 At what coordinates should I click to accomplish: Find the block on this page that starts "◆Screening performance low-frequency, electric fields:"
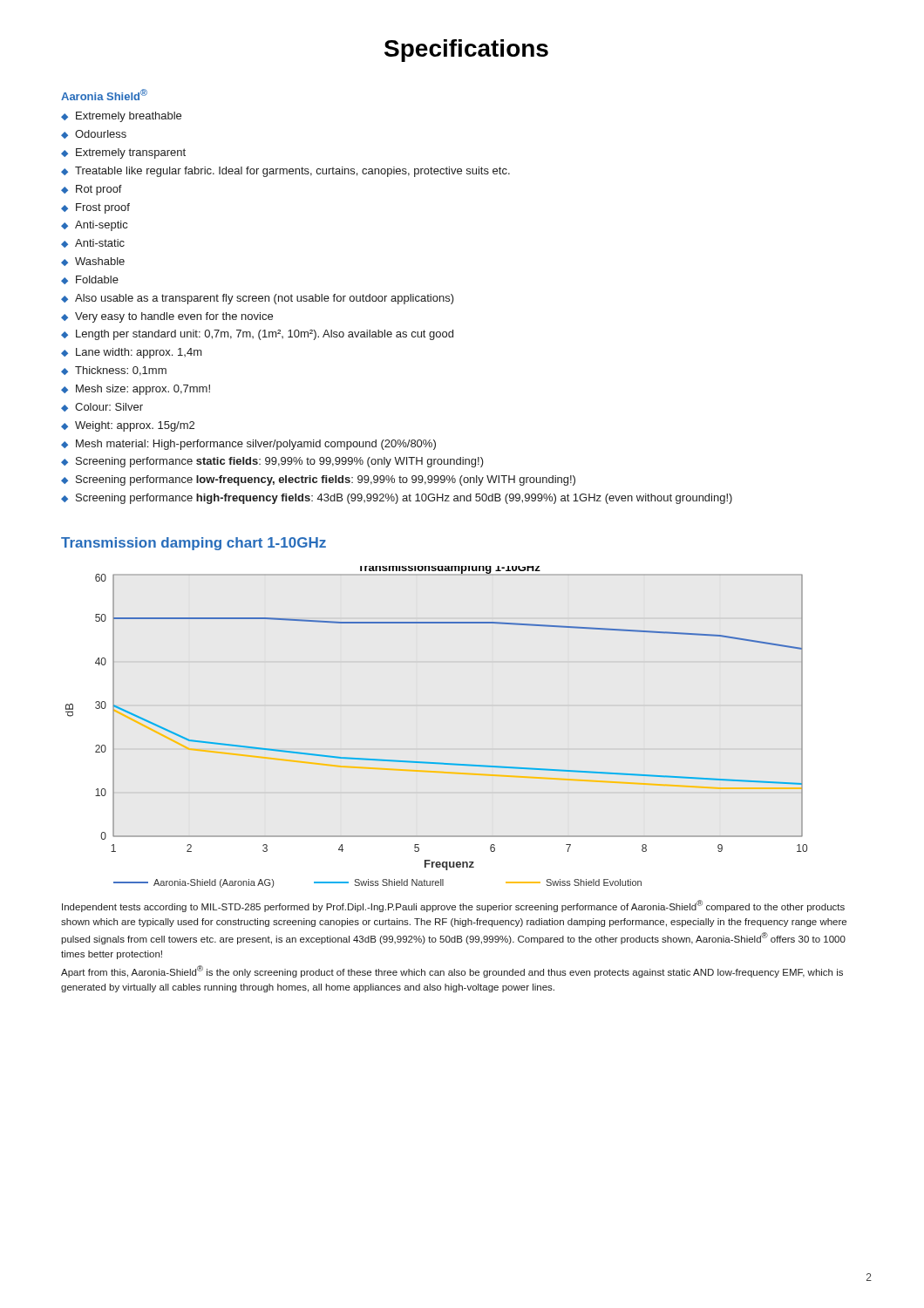click(319, 480)
